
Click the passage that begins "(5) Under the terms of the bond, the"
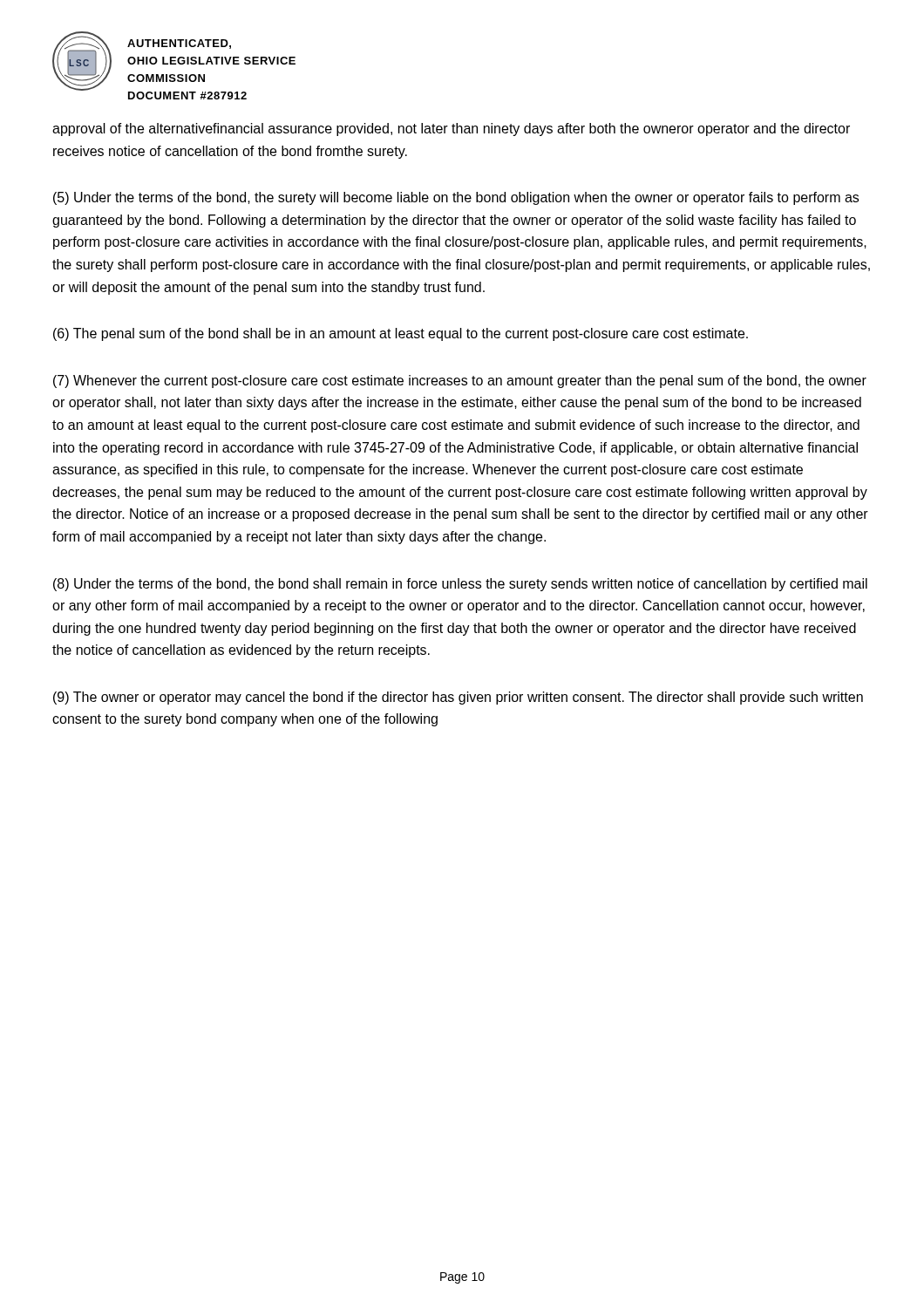coord(462,242)
